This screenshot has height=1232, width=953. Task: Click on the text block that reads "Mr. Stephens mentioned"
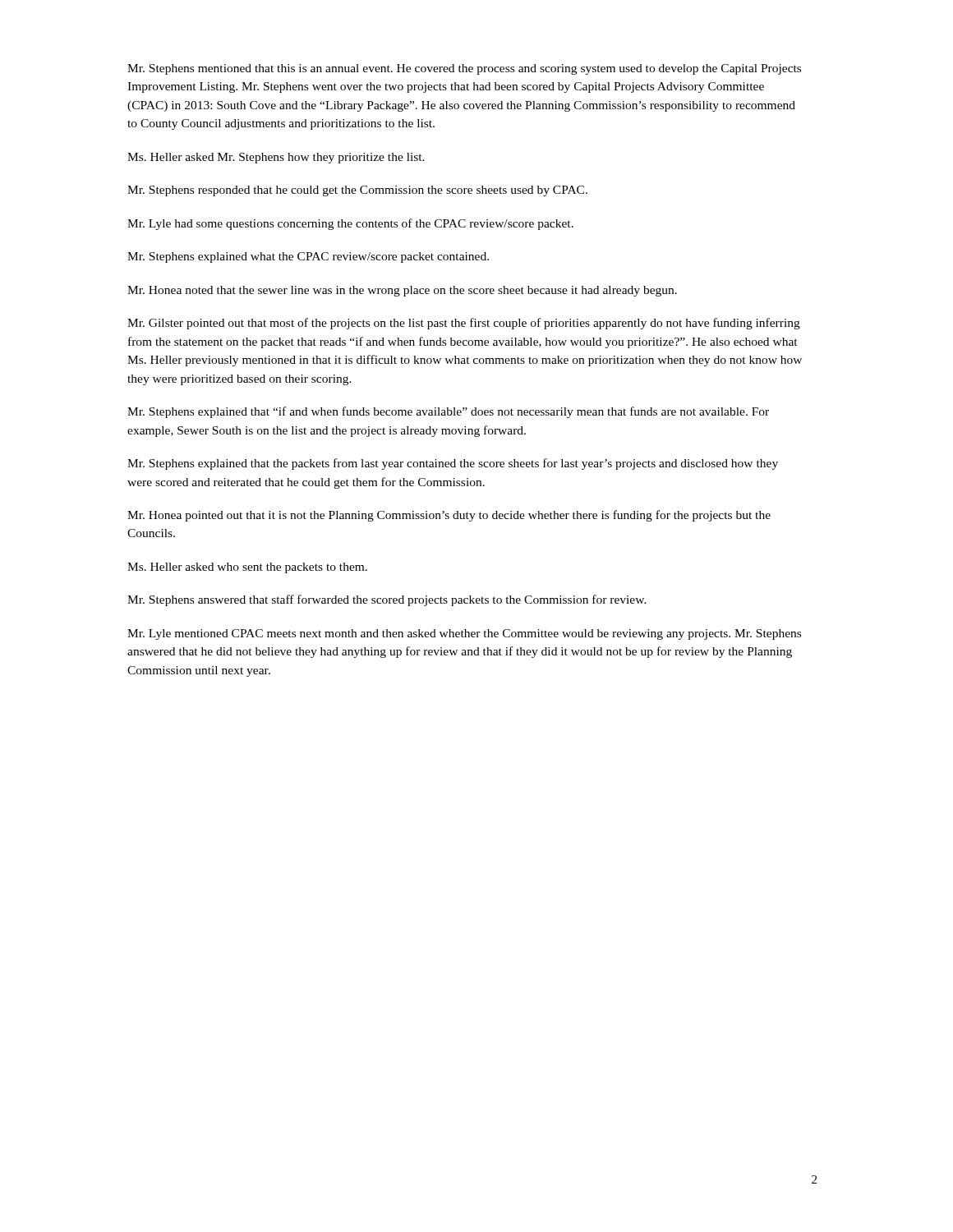pos(465,95)
